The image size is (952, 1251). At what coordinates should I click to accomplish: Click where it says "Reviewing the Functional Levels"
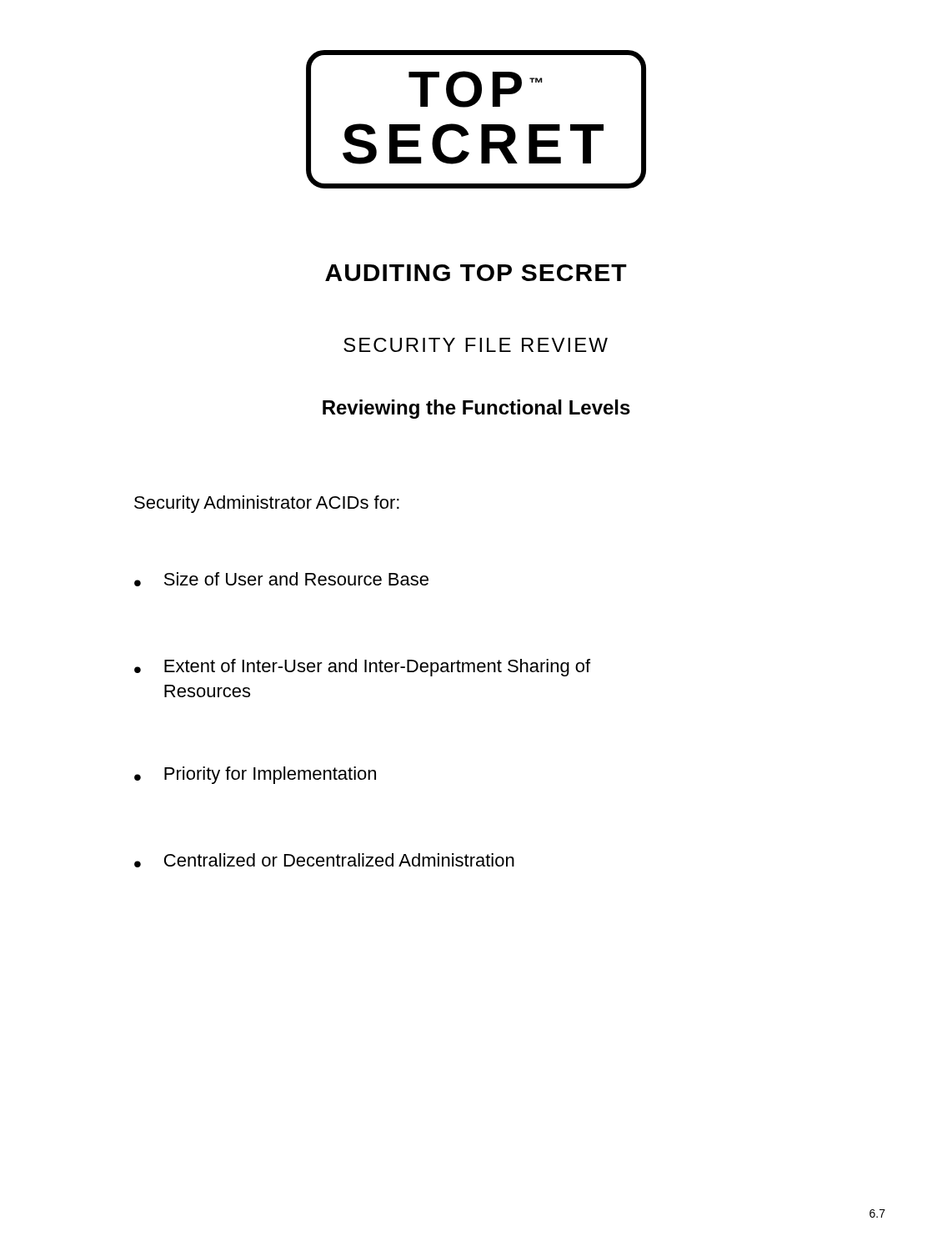(476, 407)
